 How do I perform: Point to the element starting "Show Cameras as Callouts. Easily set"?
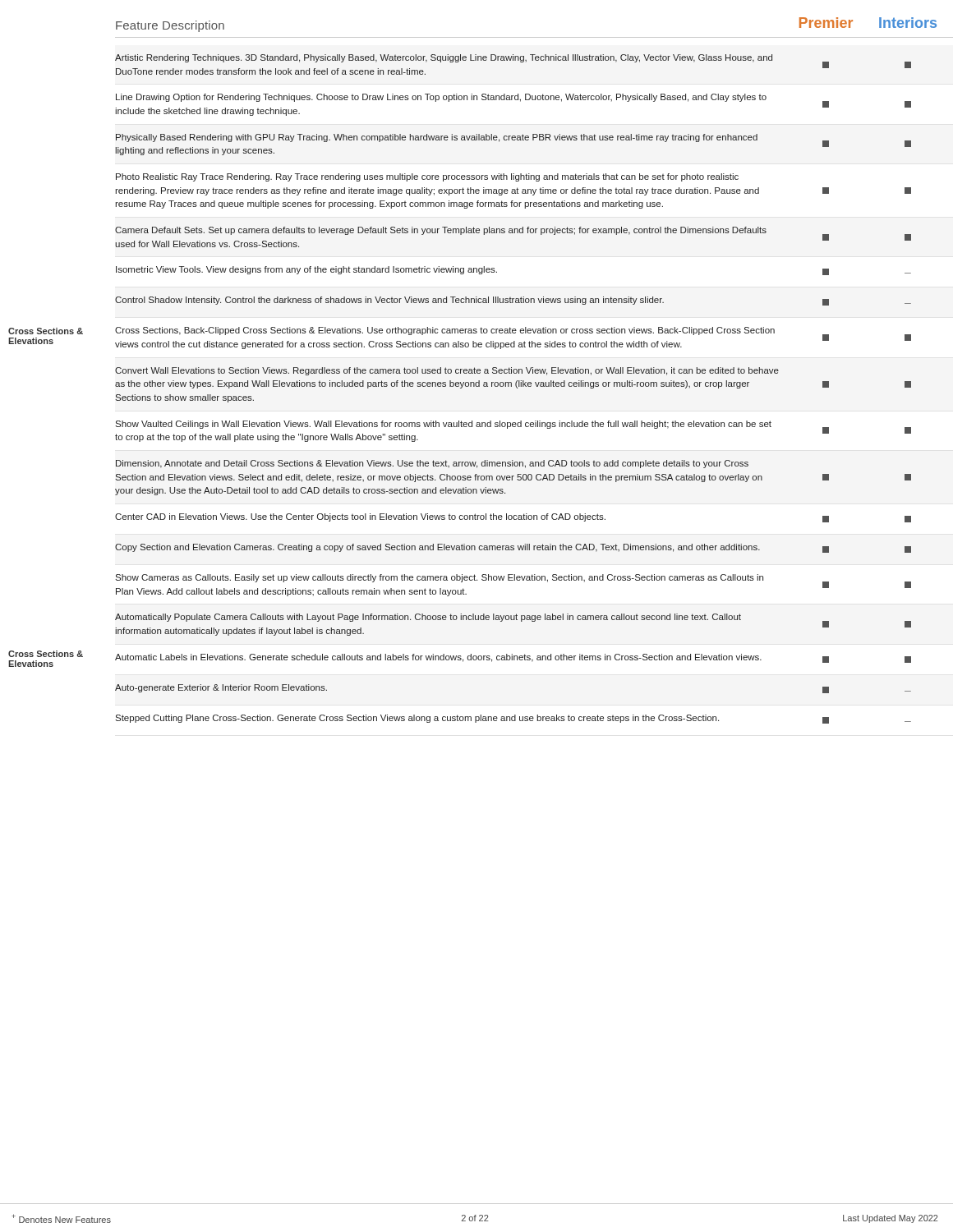pos(534,585)
